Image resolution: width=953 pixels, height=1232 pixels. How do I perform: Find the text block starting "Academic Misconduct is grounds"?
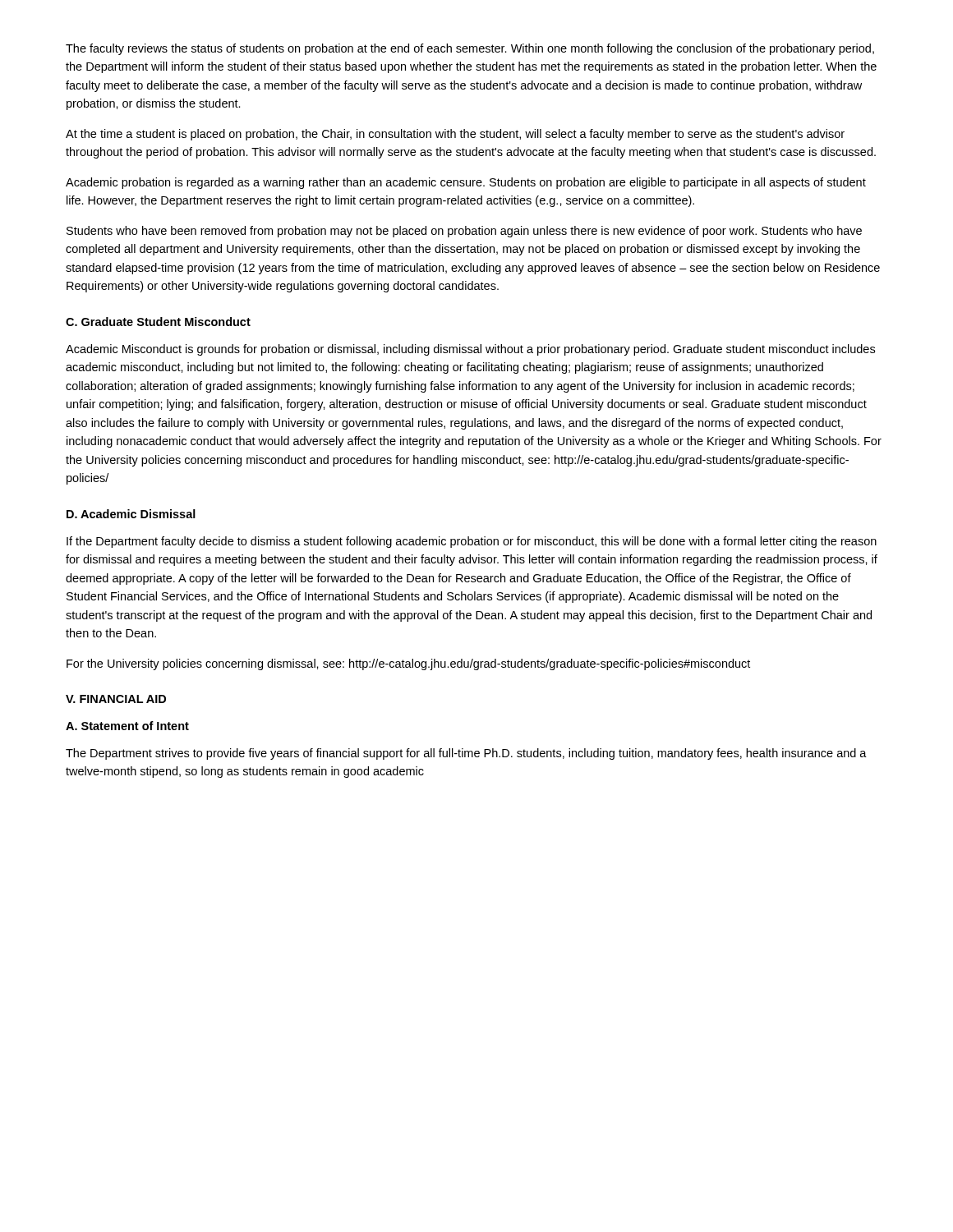pyautogui.click(x=474, y=414)
